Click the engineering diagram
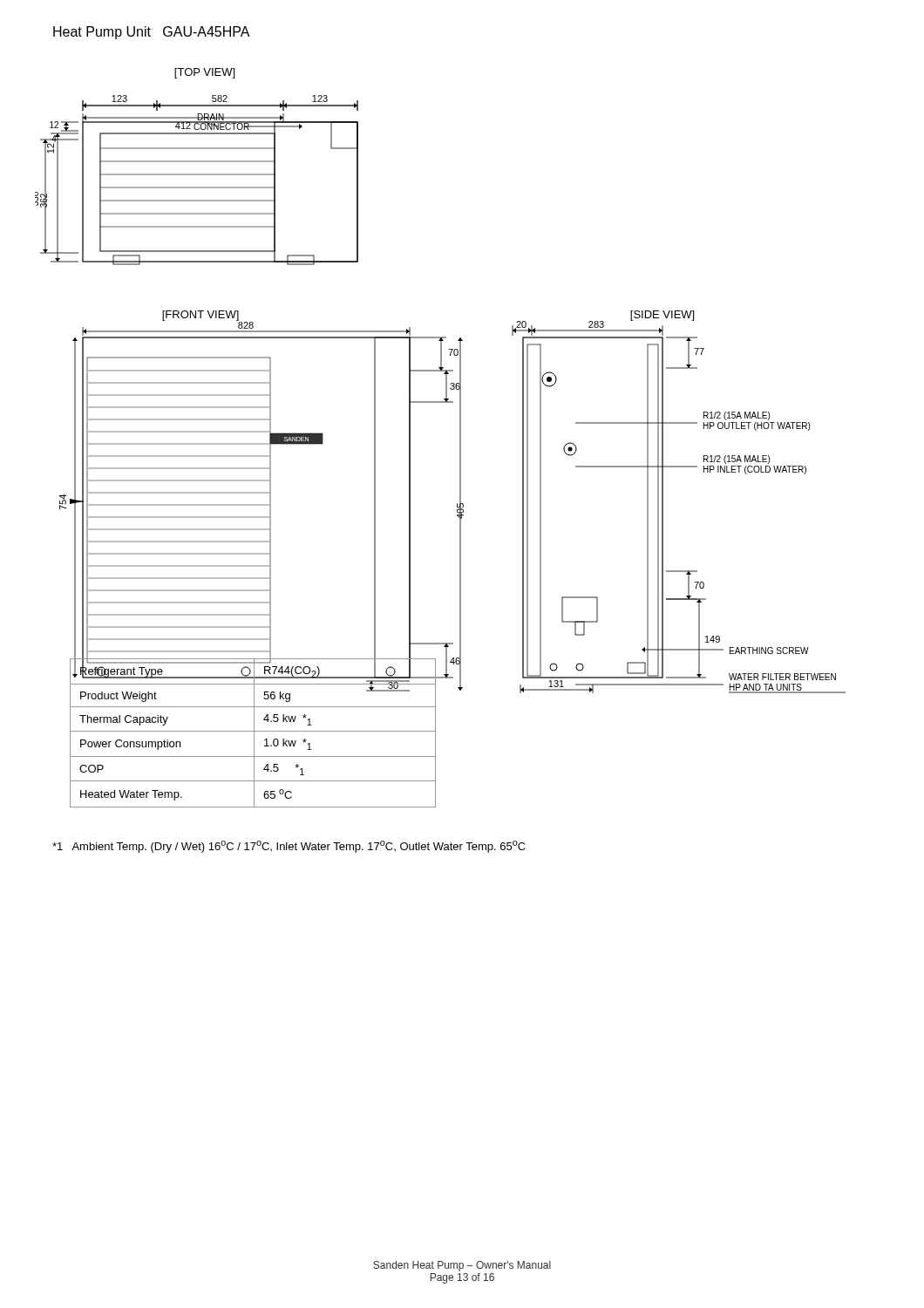The image size is (924, 1308). point(445,375)
